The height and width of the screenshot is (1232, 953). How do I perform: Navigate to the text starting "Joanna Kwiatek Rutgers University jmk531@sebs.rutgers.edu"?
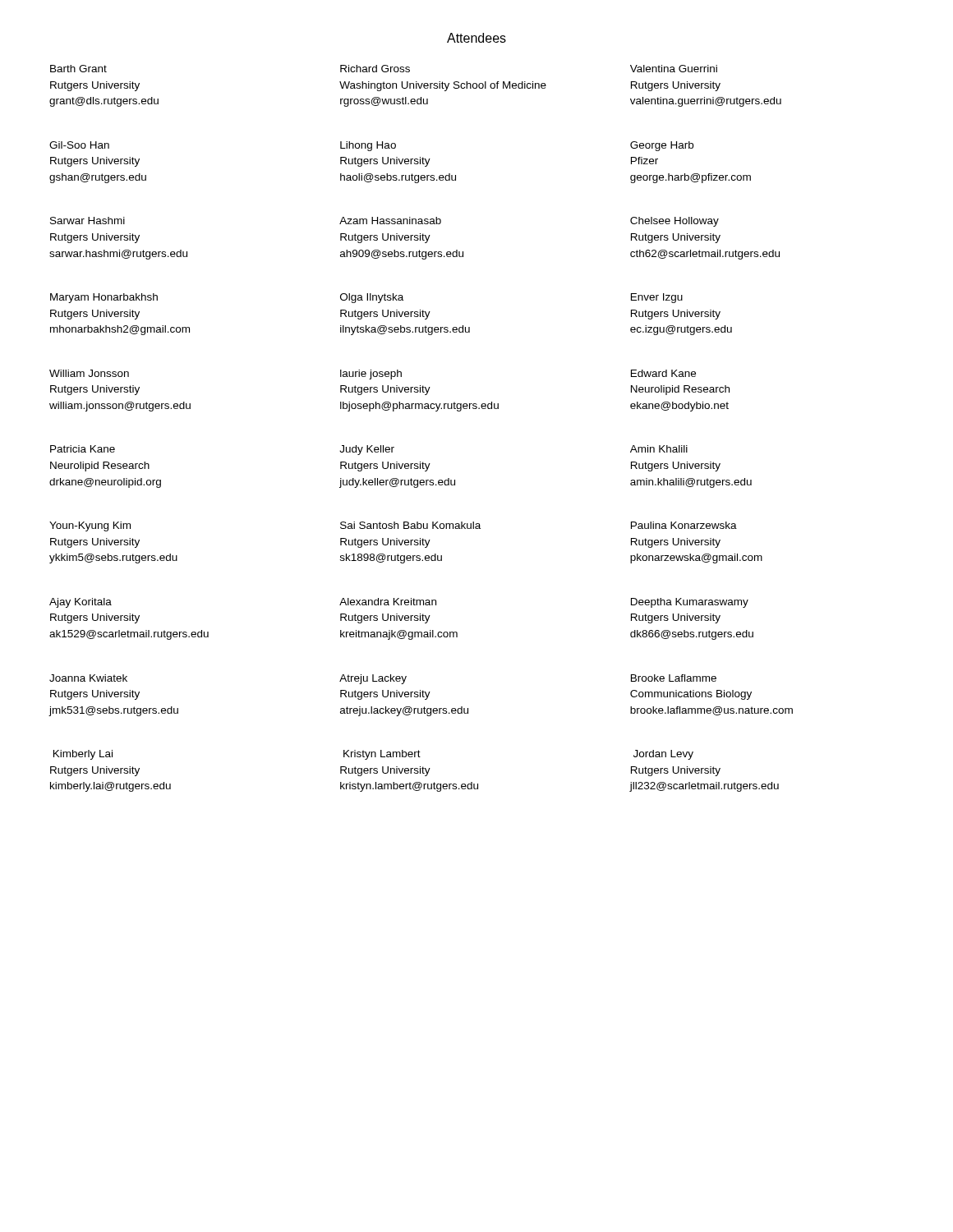tap(83, 679)
